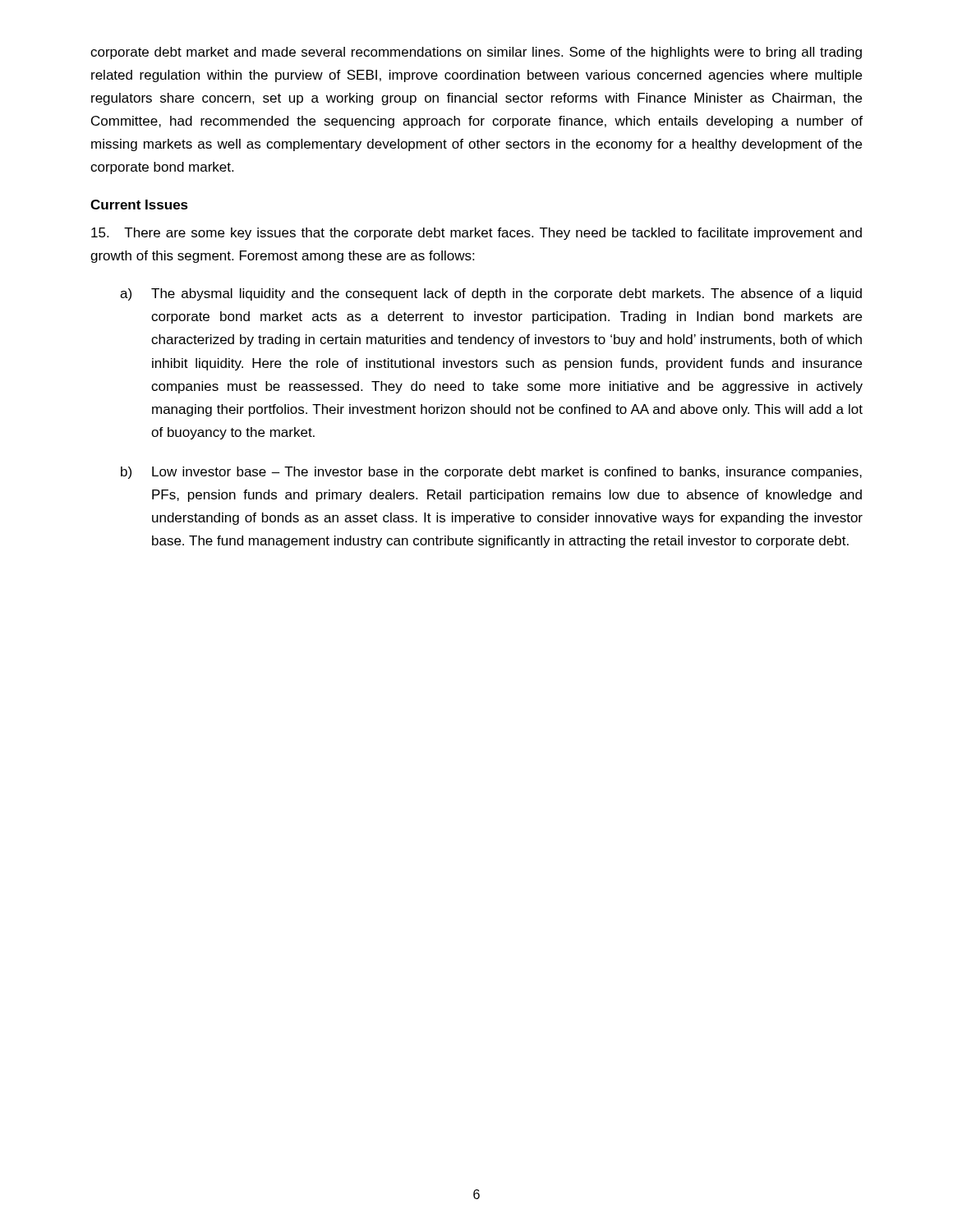Find the list item containing "a) The abysmal liquidity and the"
The image size is (953, 1232).
491,364
